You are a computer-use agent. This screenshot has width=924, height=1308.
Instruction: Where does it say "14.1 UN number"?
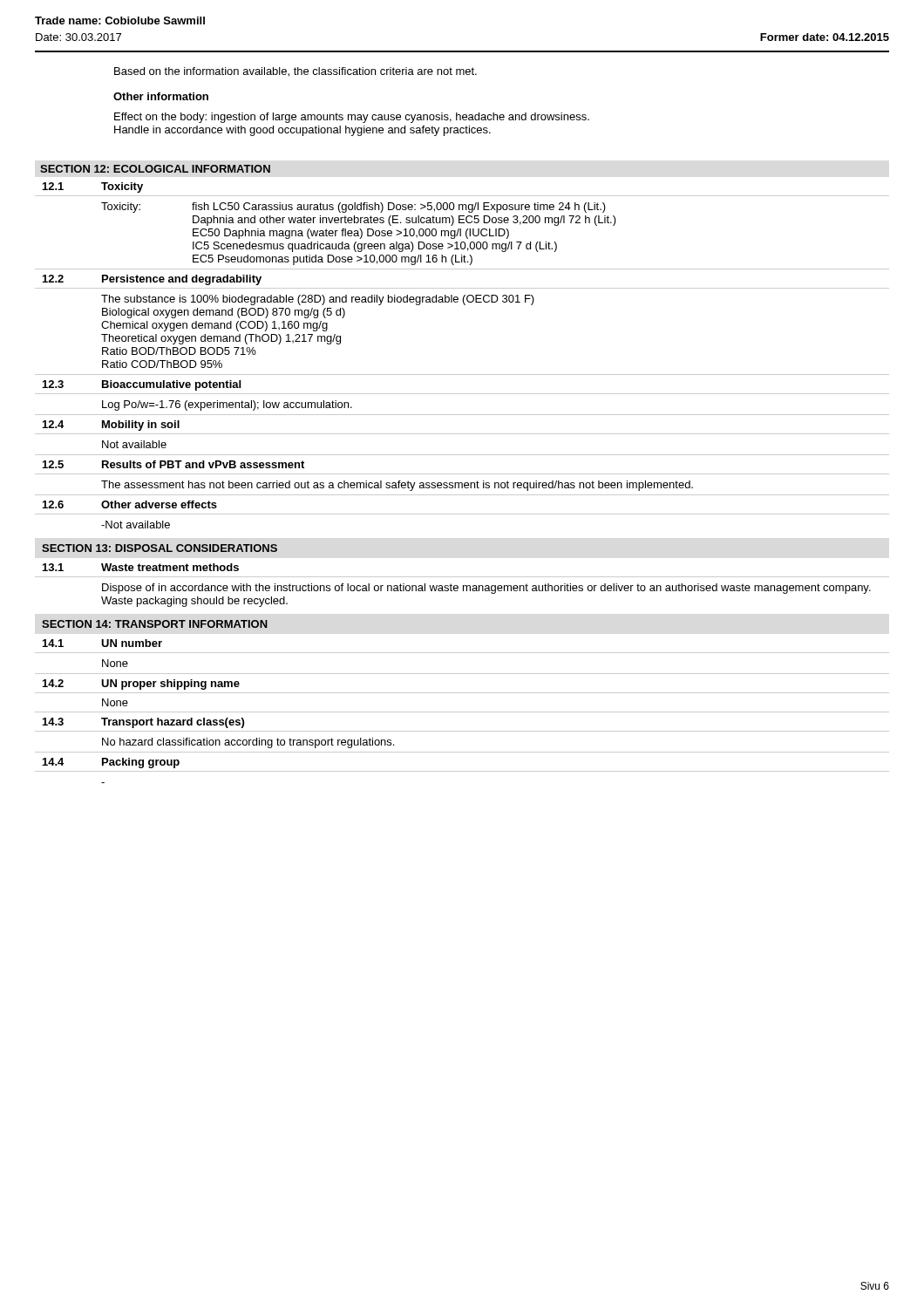(462, 643)
